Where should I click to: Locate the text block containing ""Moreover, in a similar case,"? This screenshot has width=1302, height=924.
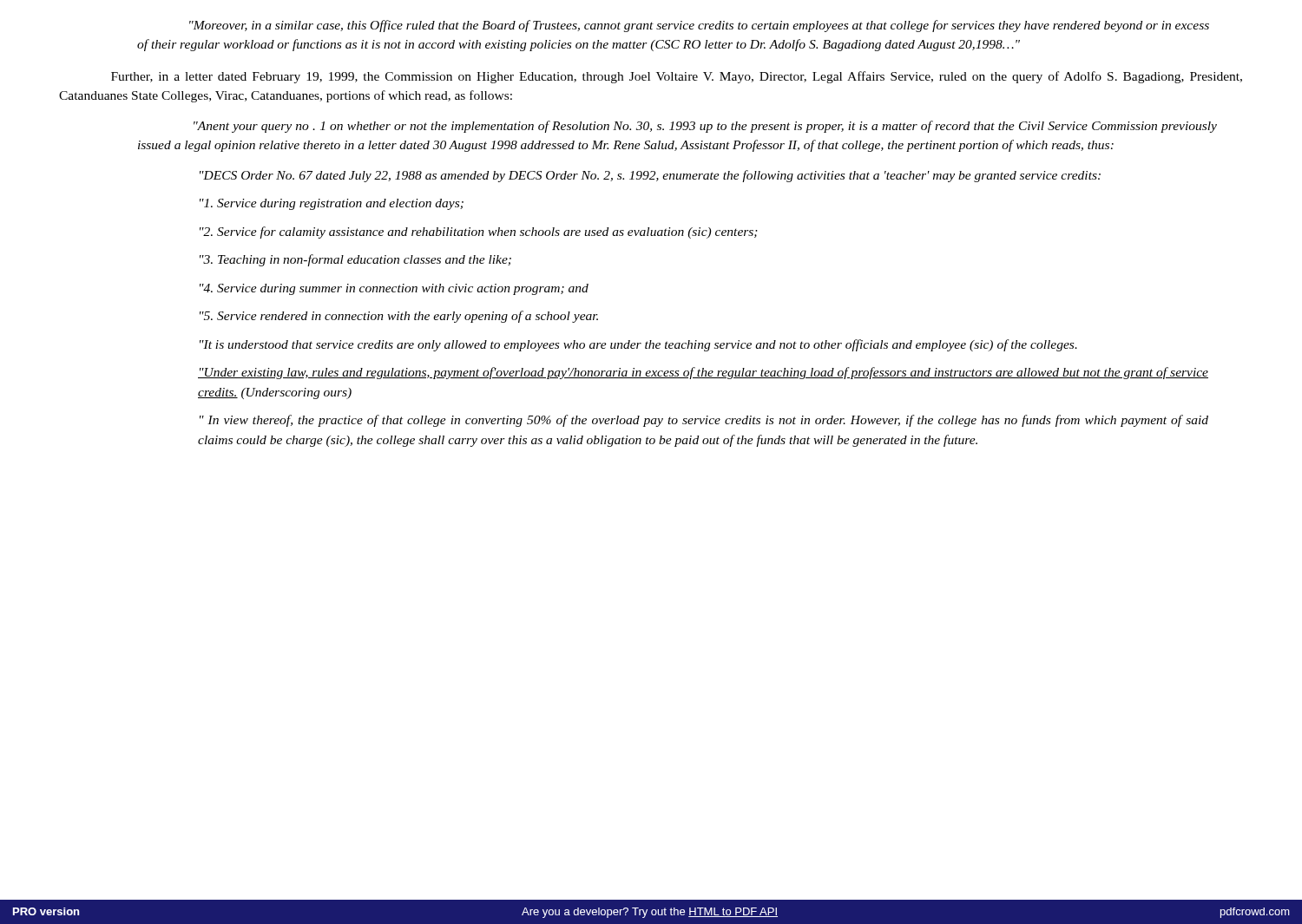click(673, 34)
